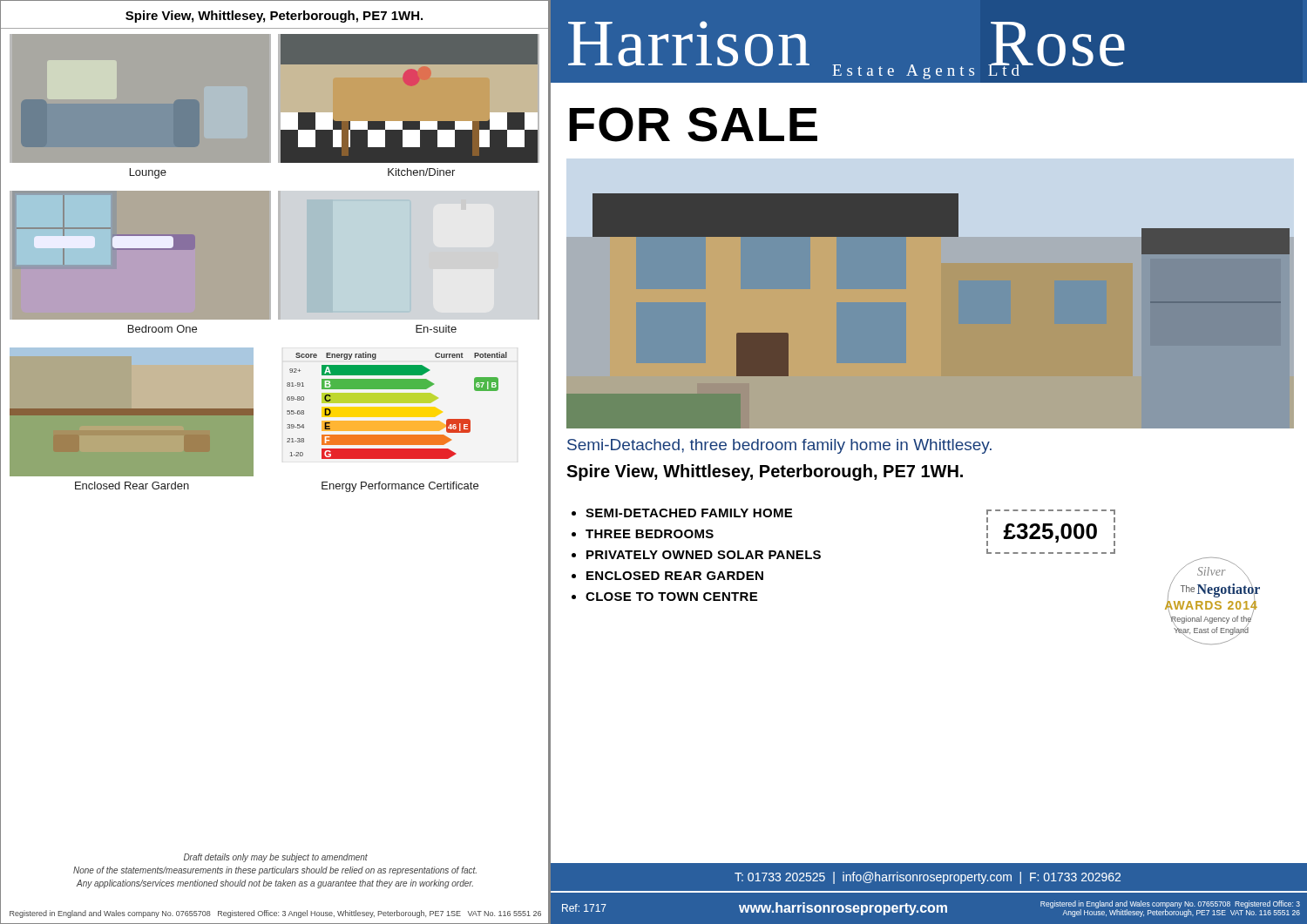Screen dimensions: 924x1307
Task: Locate the text starting "Semi-Detached, three bedroom family home in Whittlesey."
Action: (780, 445)
